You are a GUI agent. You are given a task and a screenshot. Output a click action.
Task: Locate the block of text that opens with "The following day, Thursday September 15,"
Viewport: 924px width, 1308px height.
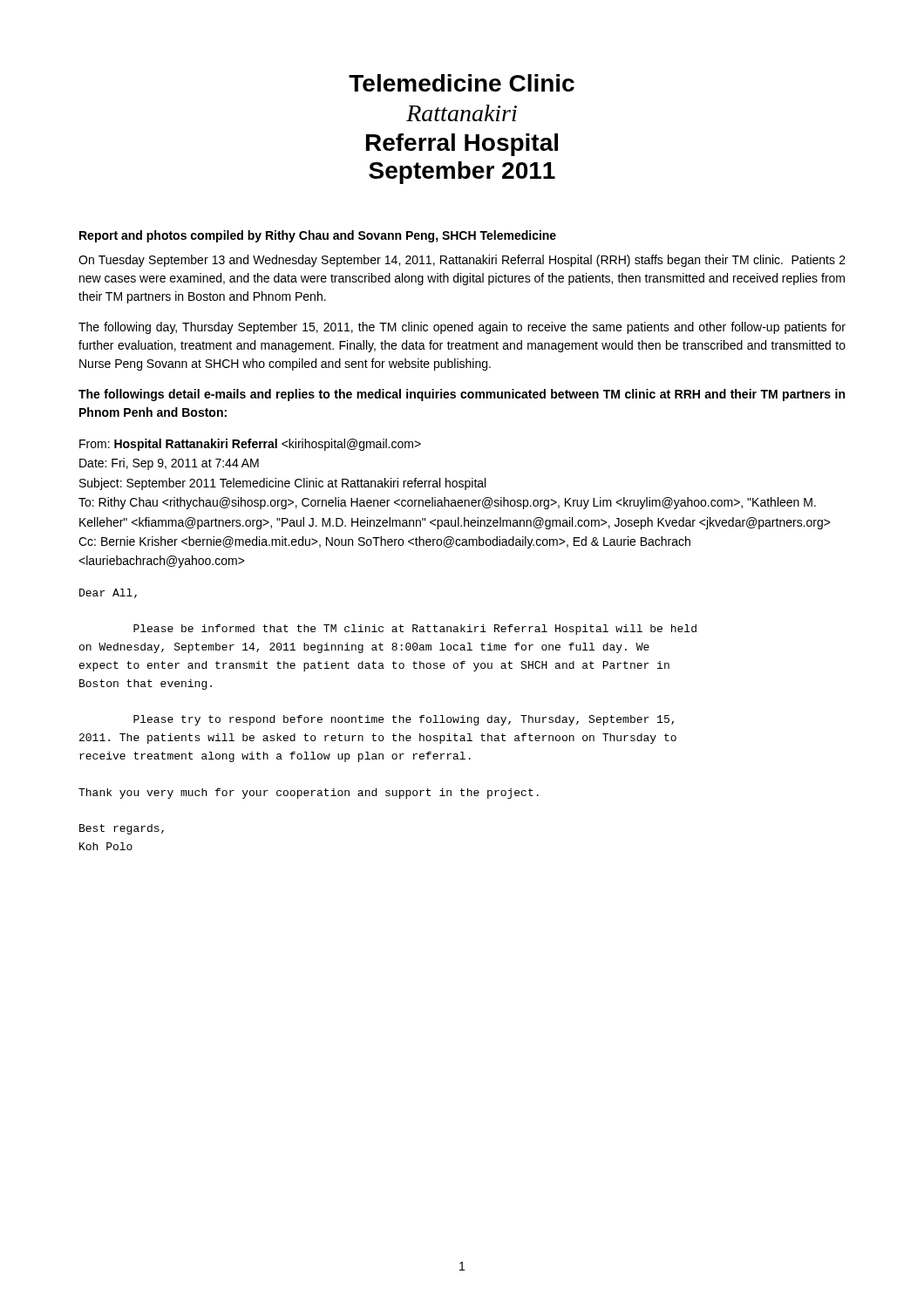pyautogui.click(x=462, y=345)
